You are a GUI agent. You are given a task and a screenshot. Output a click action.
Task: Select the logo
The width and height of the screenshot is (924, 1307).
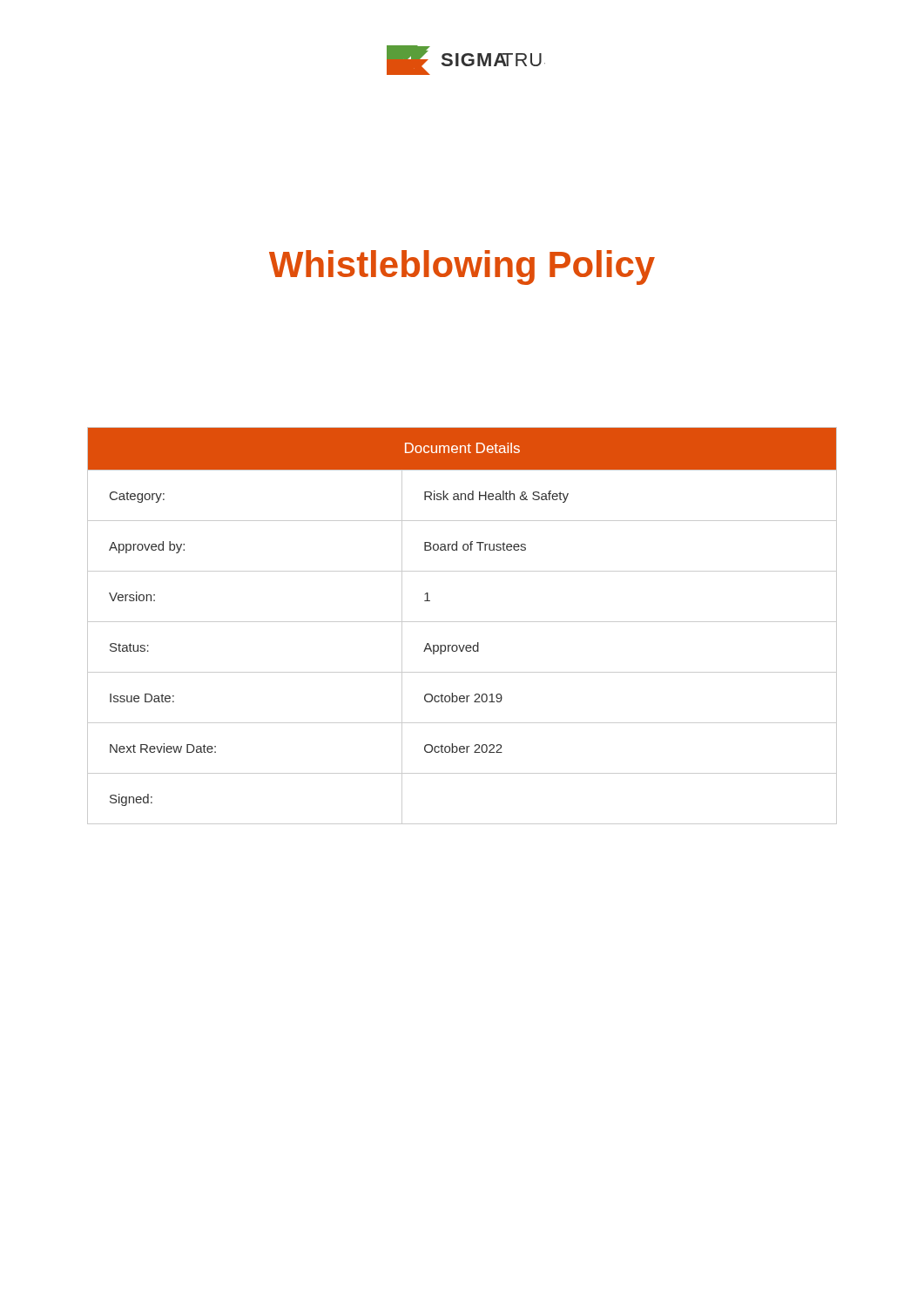(462, 72)
